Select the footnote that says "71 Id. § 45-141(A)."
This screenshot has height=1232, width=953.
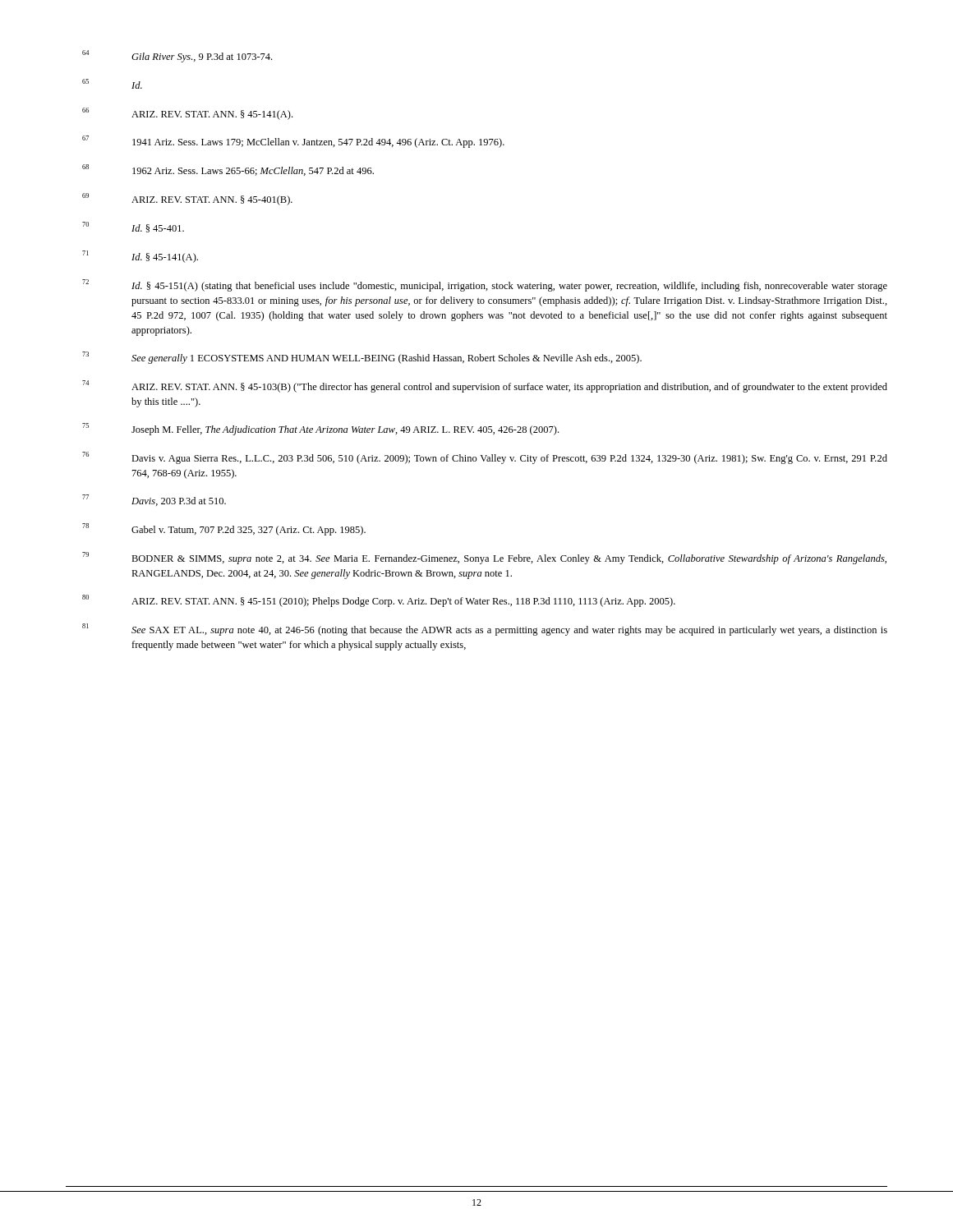[140, 257]
